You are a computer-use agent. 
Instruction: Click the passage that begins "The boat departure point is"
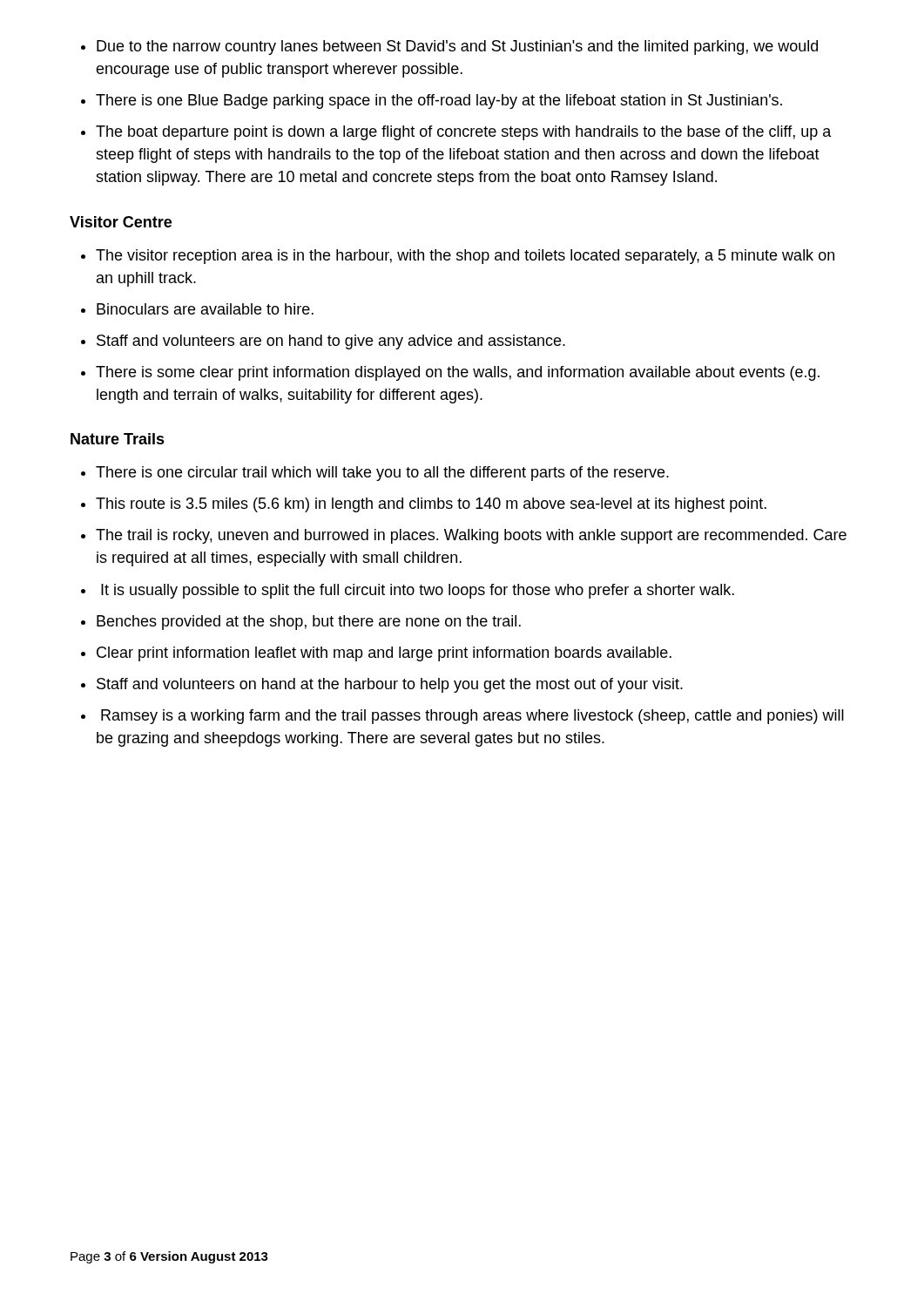pos(475,155)
